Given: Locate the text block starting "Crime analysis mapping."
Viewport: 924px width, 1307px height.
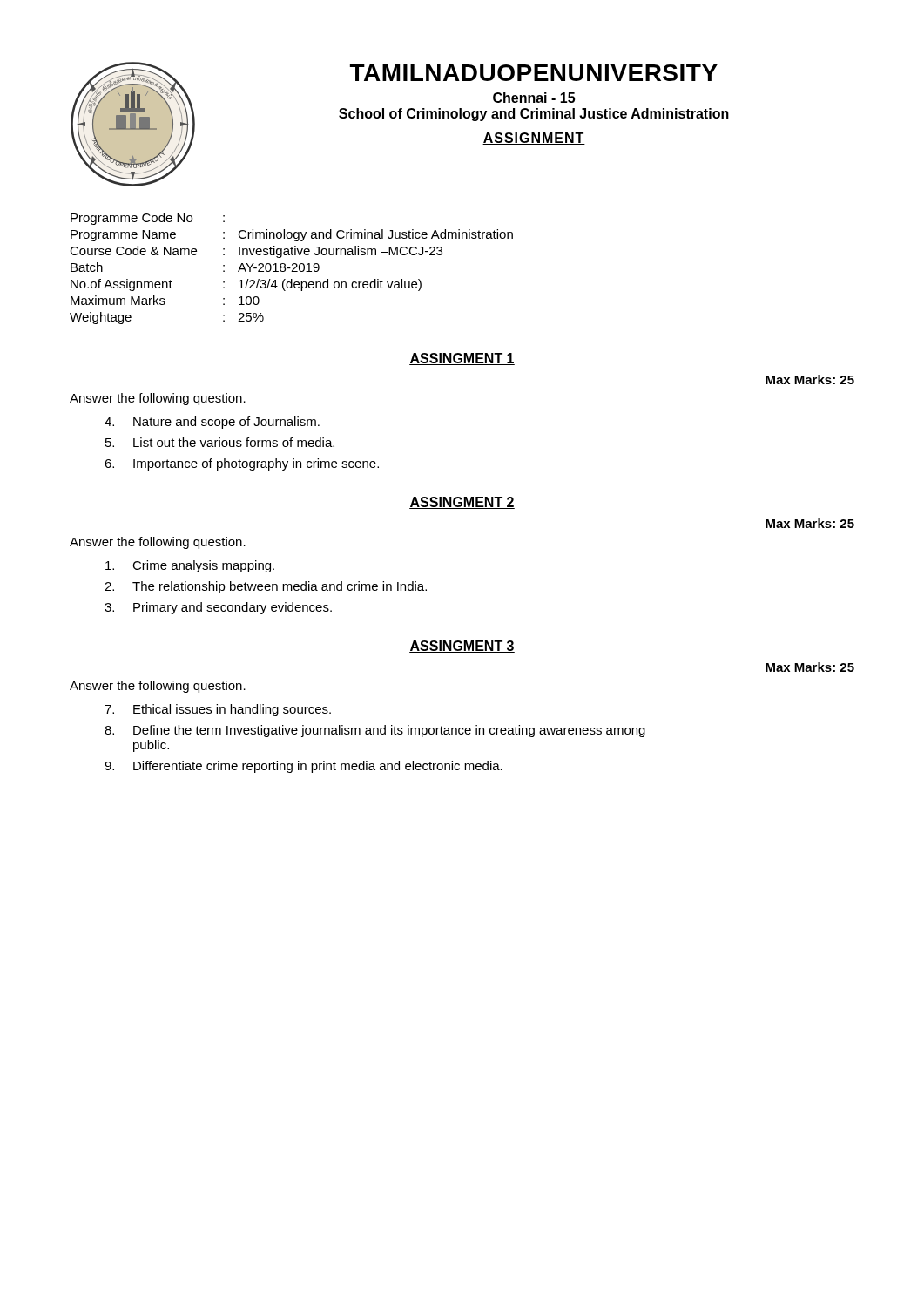Looking at the screenshot, I should point(190,566).
